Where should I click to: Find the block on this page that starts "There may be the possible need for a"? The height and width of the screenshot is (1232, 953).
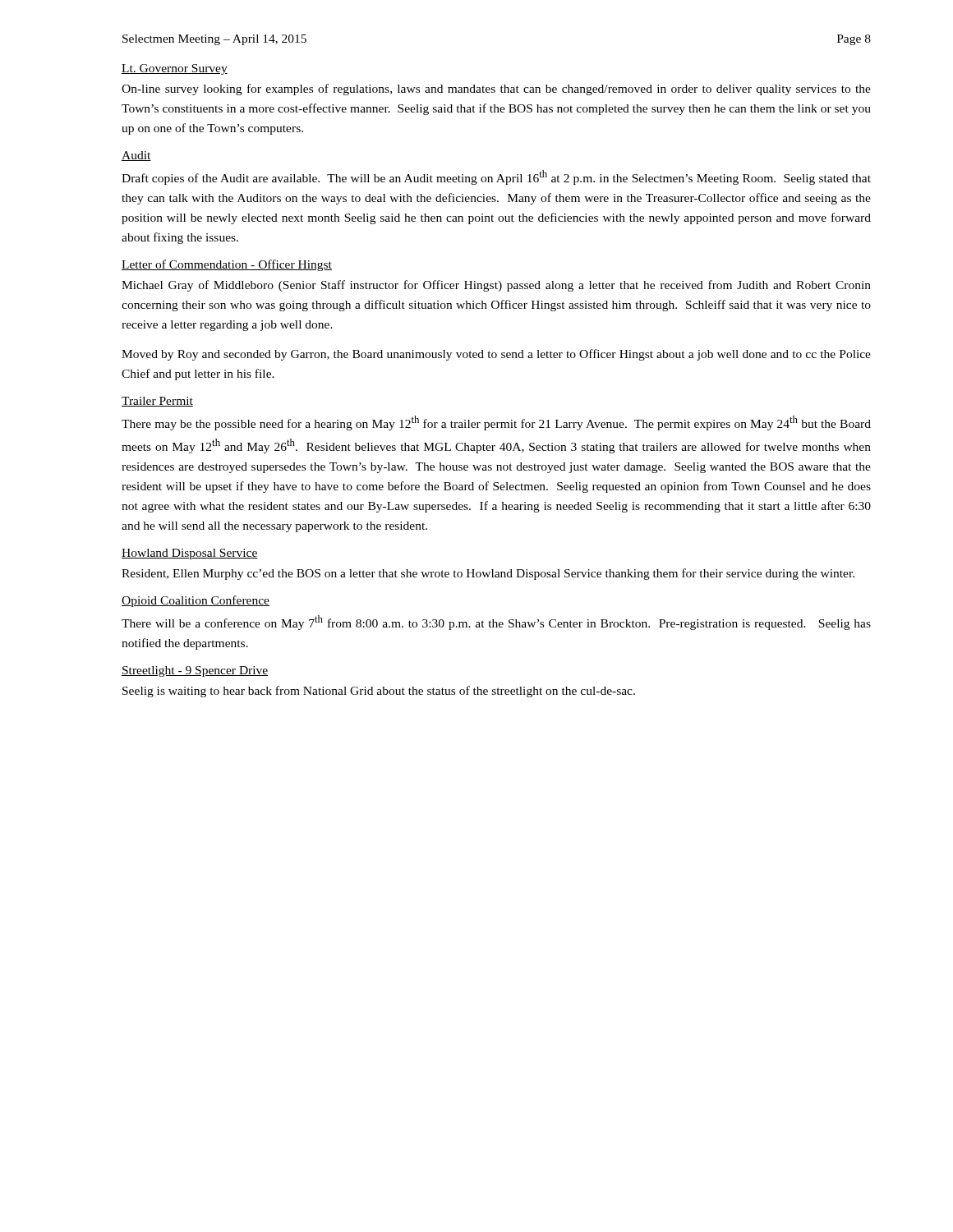(496, 473)
